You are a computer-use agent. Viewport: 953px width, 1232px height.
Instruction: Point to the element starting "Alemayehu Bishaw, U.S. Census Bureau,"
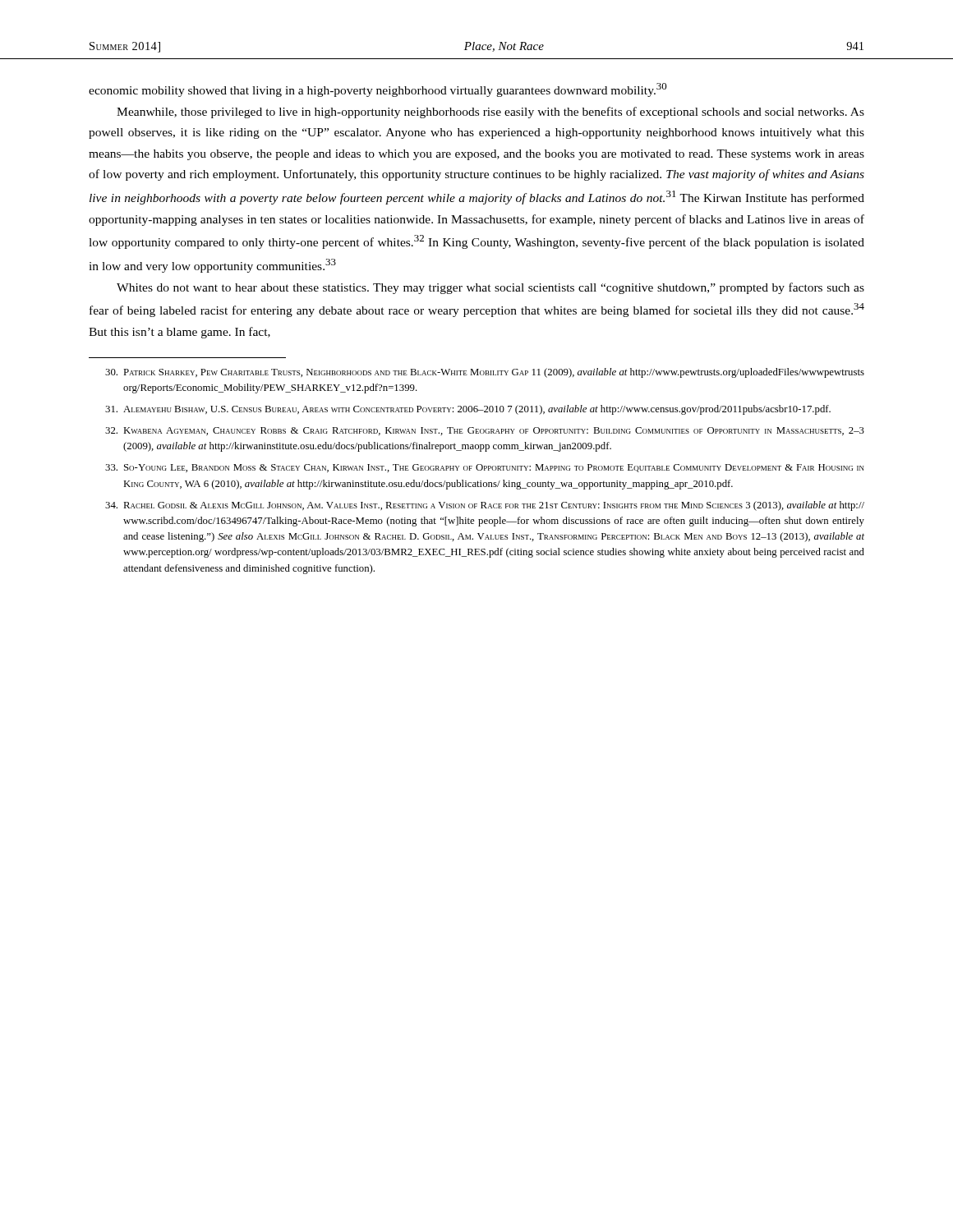click(476, 409)
